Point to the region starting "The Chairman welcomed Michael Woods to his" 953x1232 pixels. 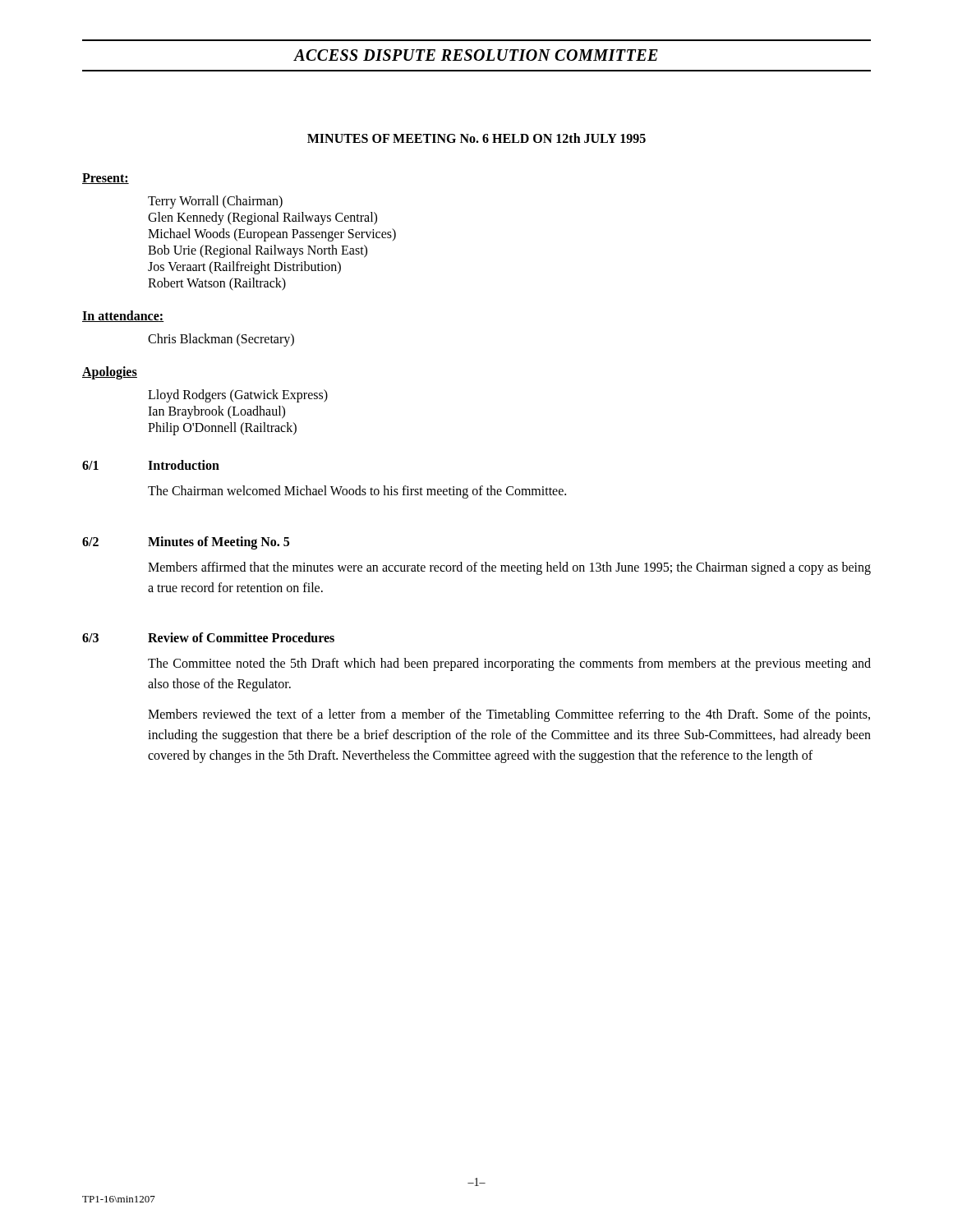pos(509,492)
